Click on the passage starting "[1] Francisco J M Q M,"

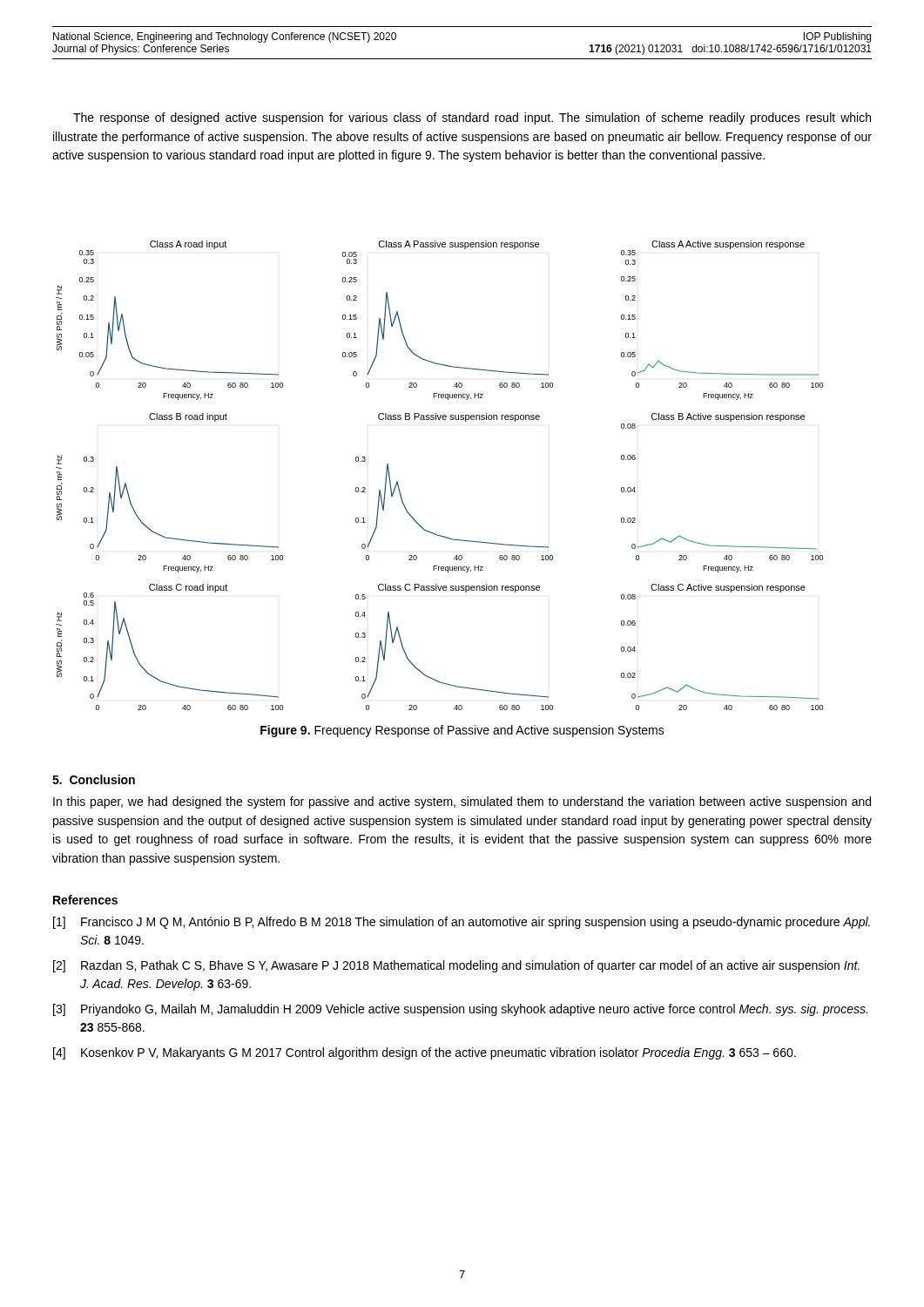[x=462, y=931]
